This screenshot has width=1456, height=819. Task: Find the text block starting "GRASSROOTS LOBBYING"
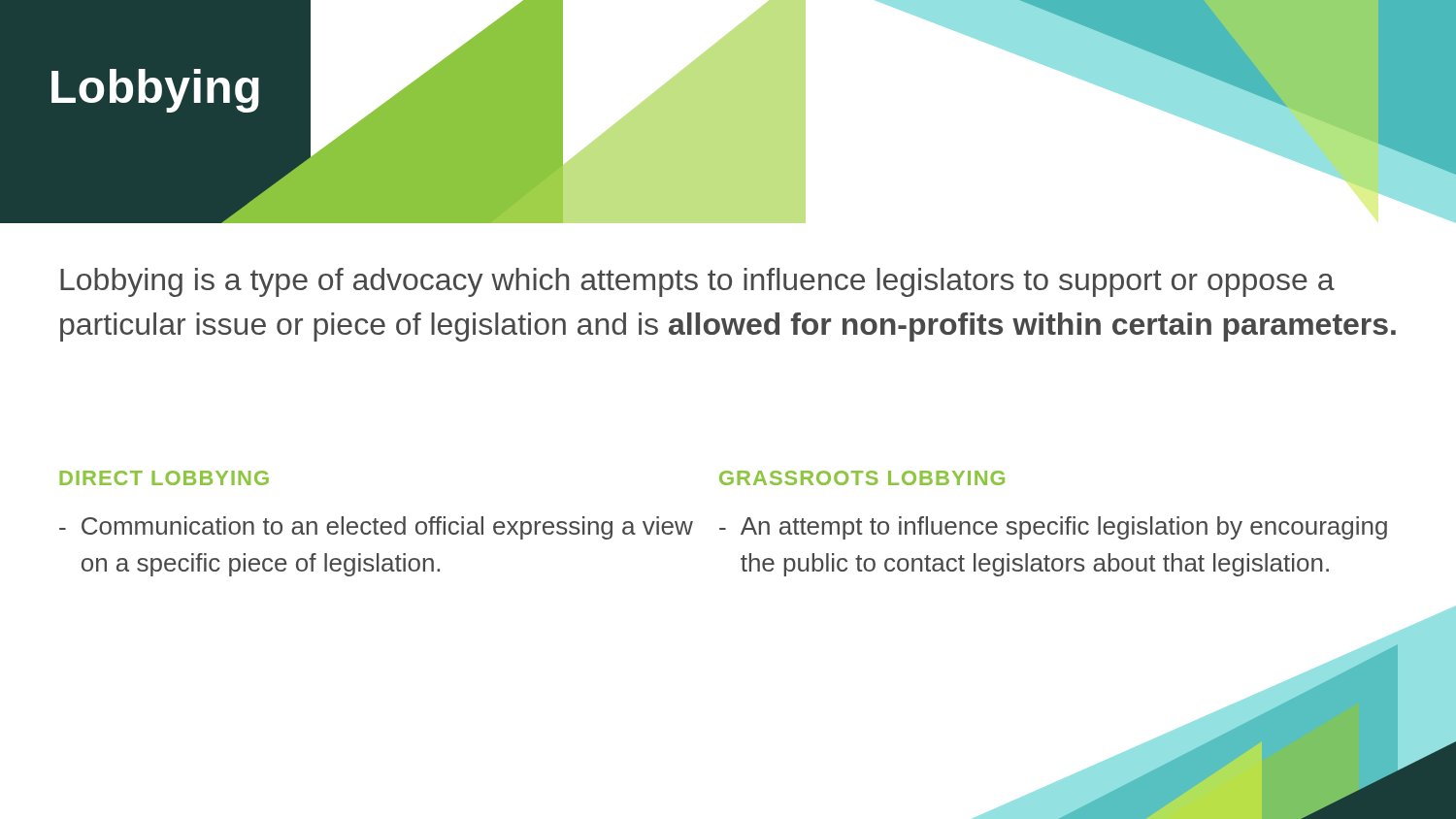[863, 478]
